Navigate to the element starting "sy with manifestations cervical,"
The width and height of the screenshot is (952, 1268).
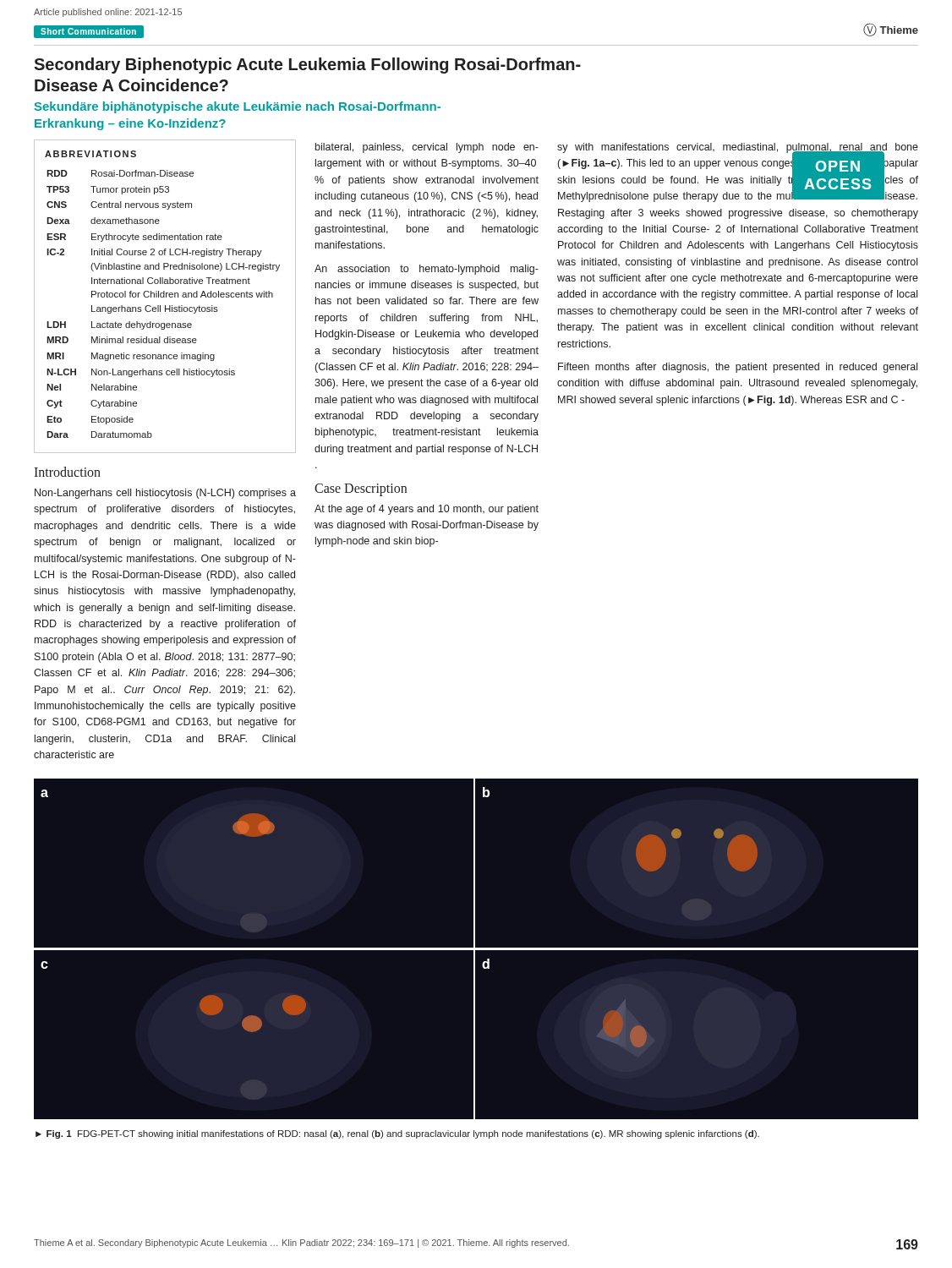pos(738,245)
